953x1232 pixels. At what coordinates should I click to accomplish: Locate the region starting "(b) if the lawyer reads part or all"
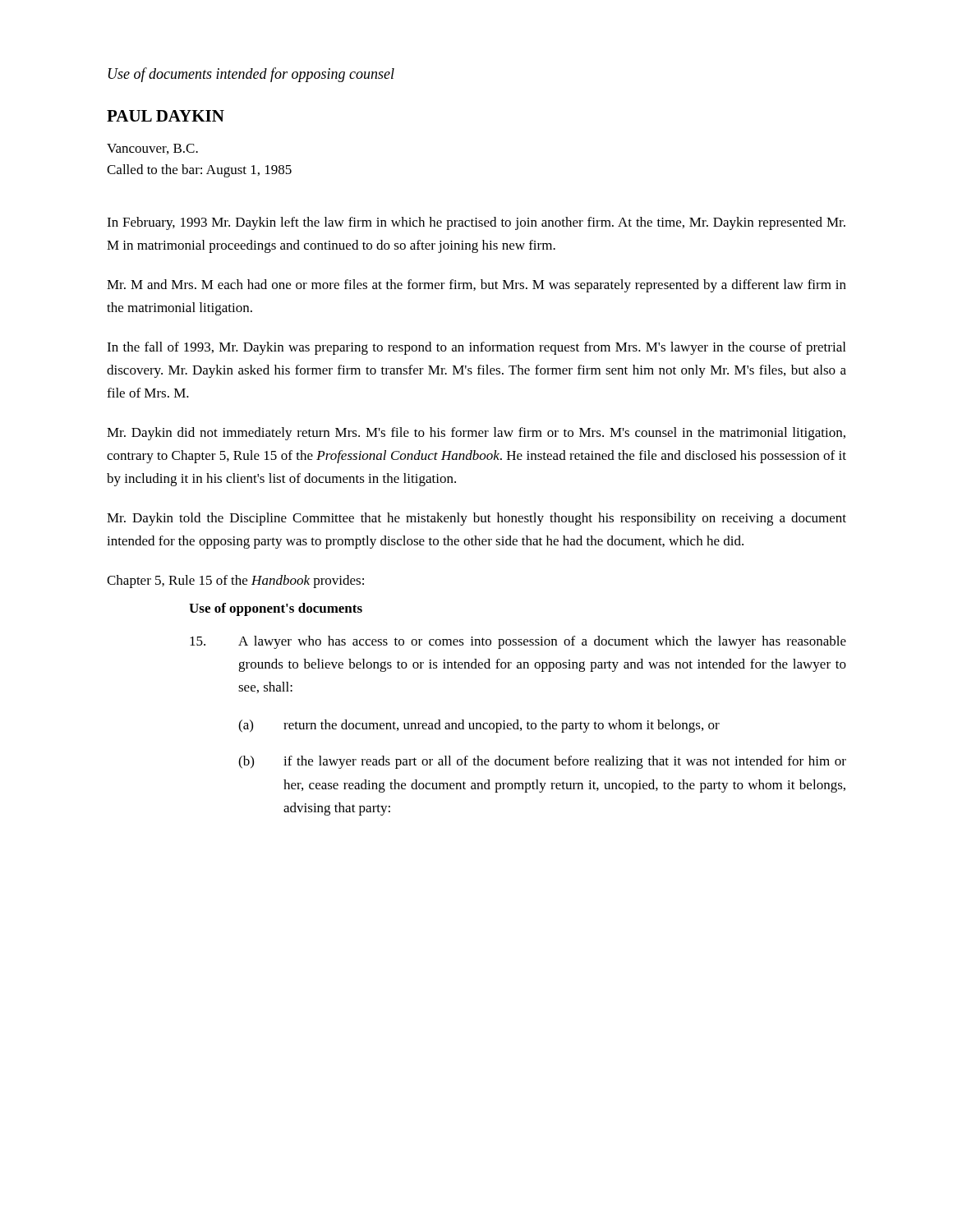(x=542, y=785)
